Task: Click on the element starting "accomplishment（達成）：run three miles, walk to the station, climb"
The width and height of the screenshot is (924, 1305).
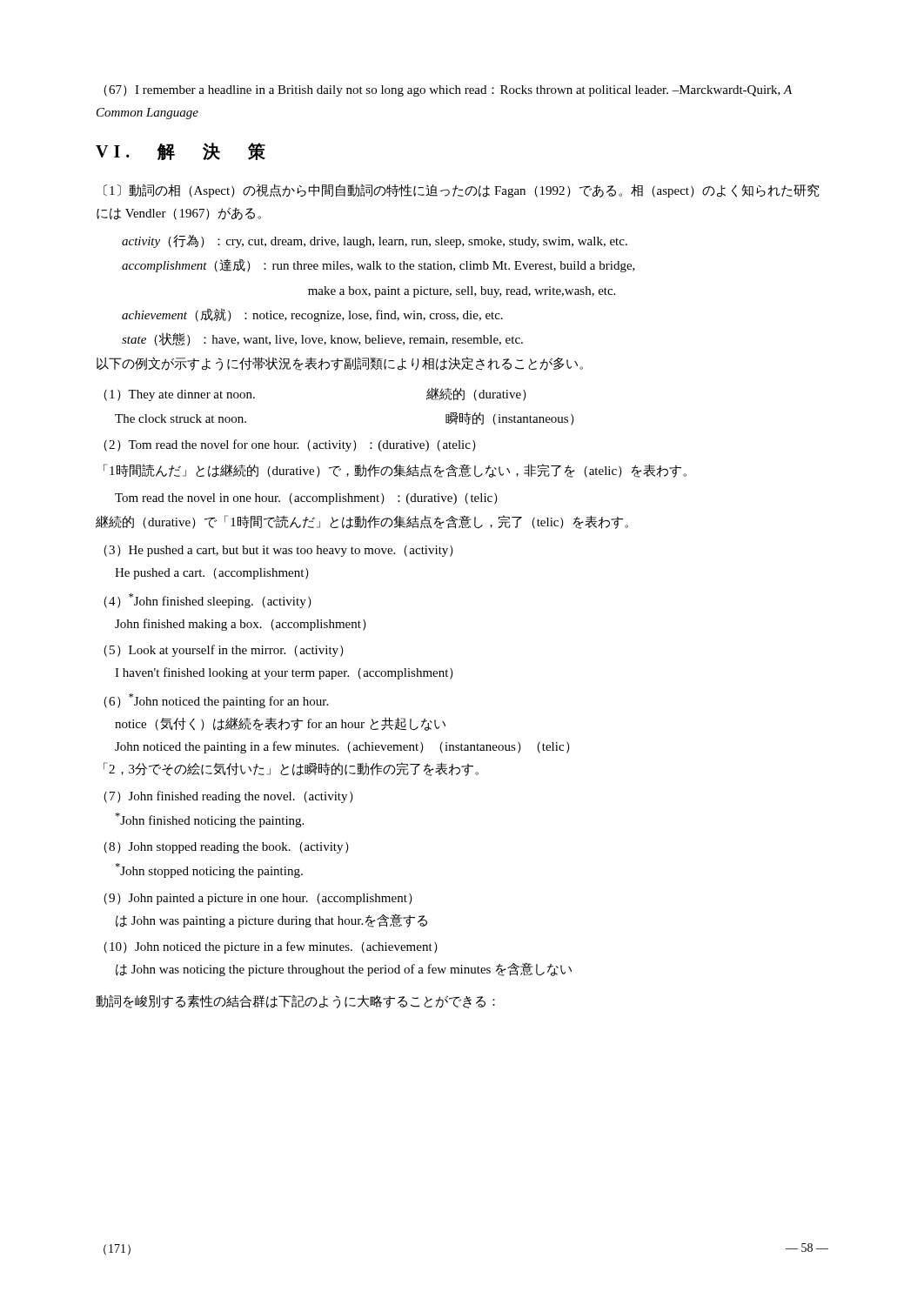Action: 379,266
